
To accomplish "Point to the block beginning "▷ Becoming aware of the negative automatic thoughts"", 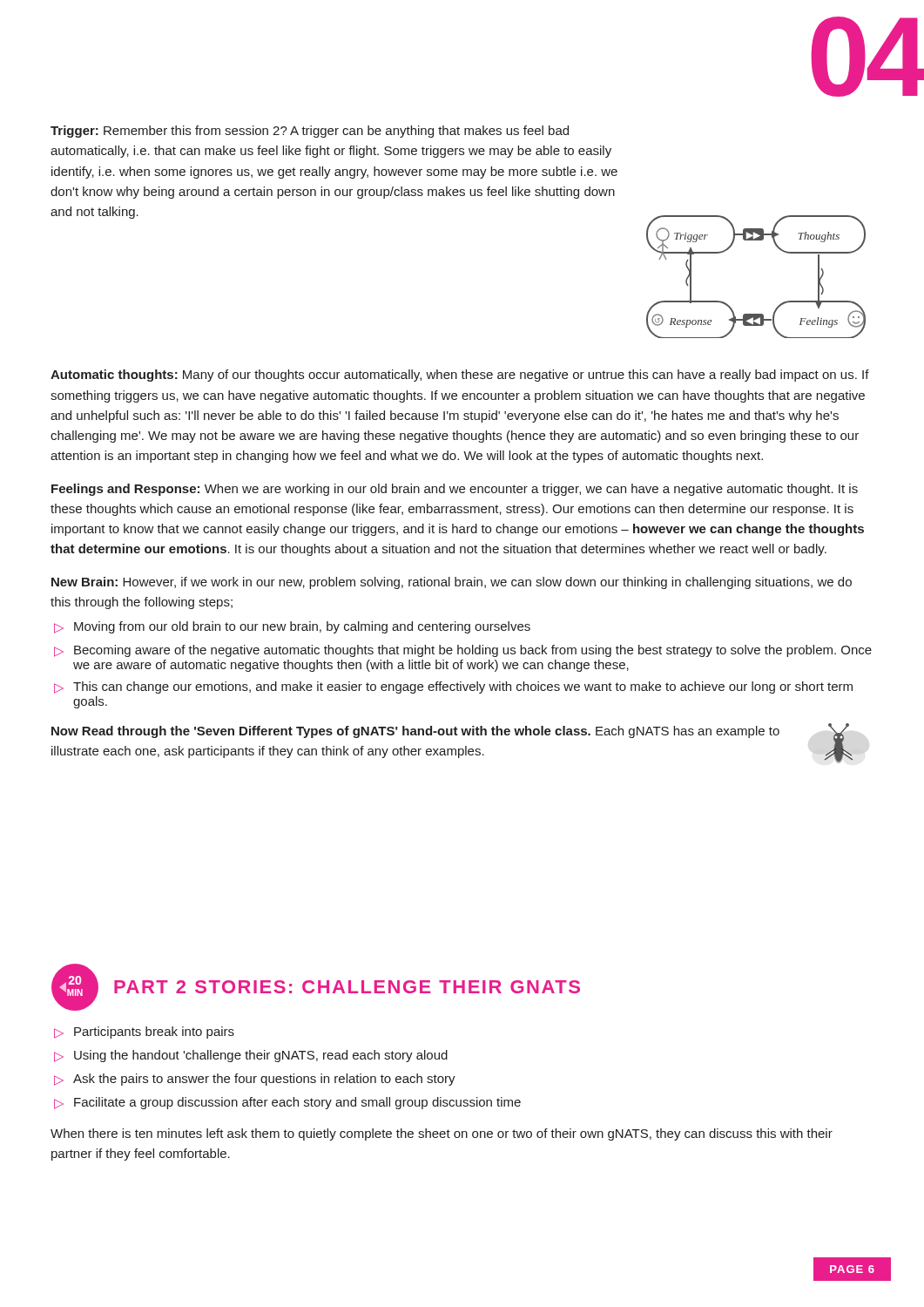I will pos(464,657).
